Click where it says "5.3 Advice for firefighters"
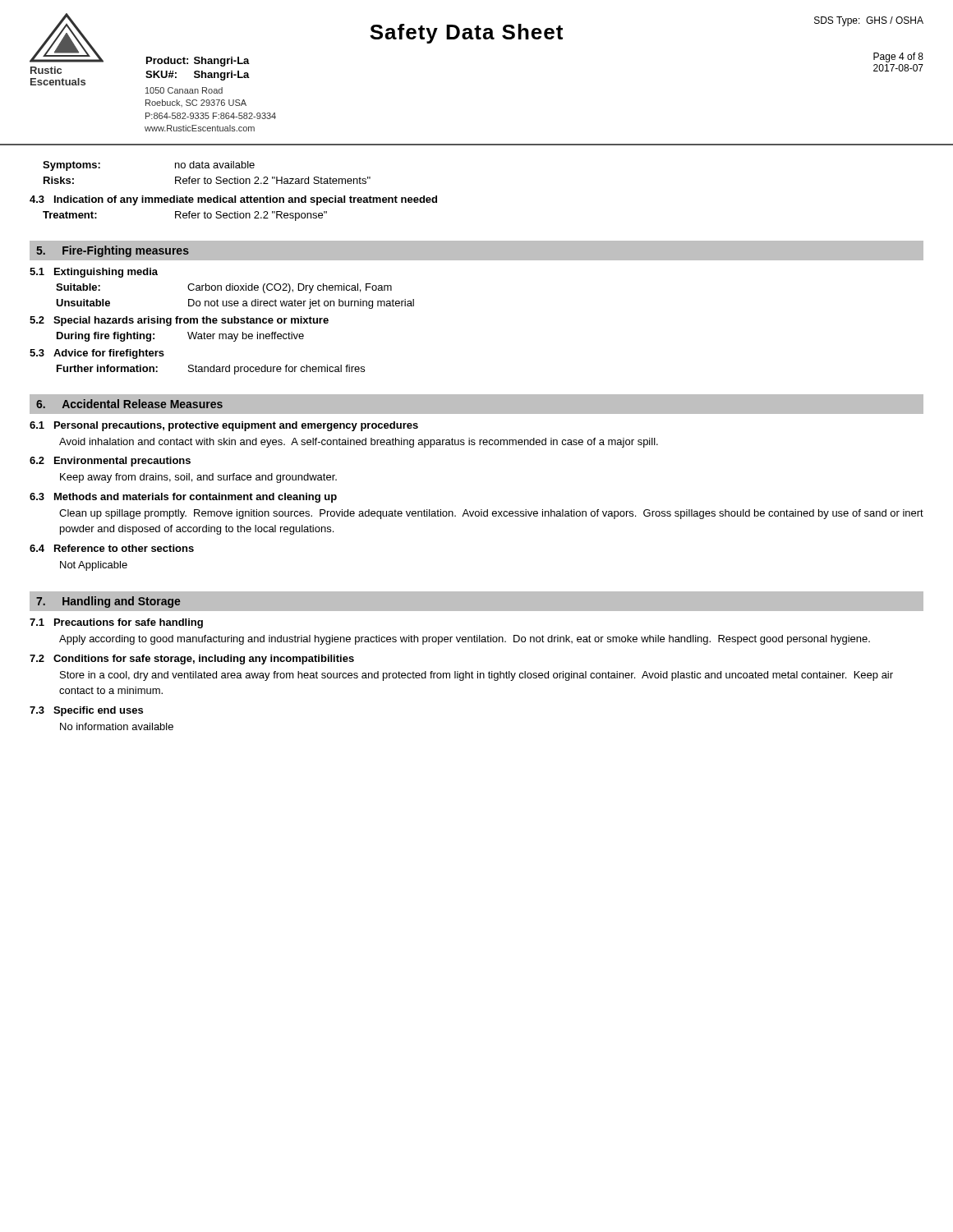953x1232 pixels. pyautogui.click(x=97, y=352)
